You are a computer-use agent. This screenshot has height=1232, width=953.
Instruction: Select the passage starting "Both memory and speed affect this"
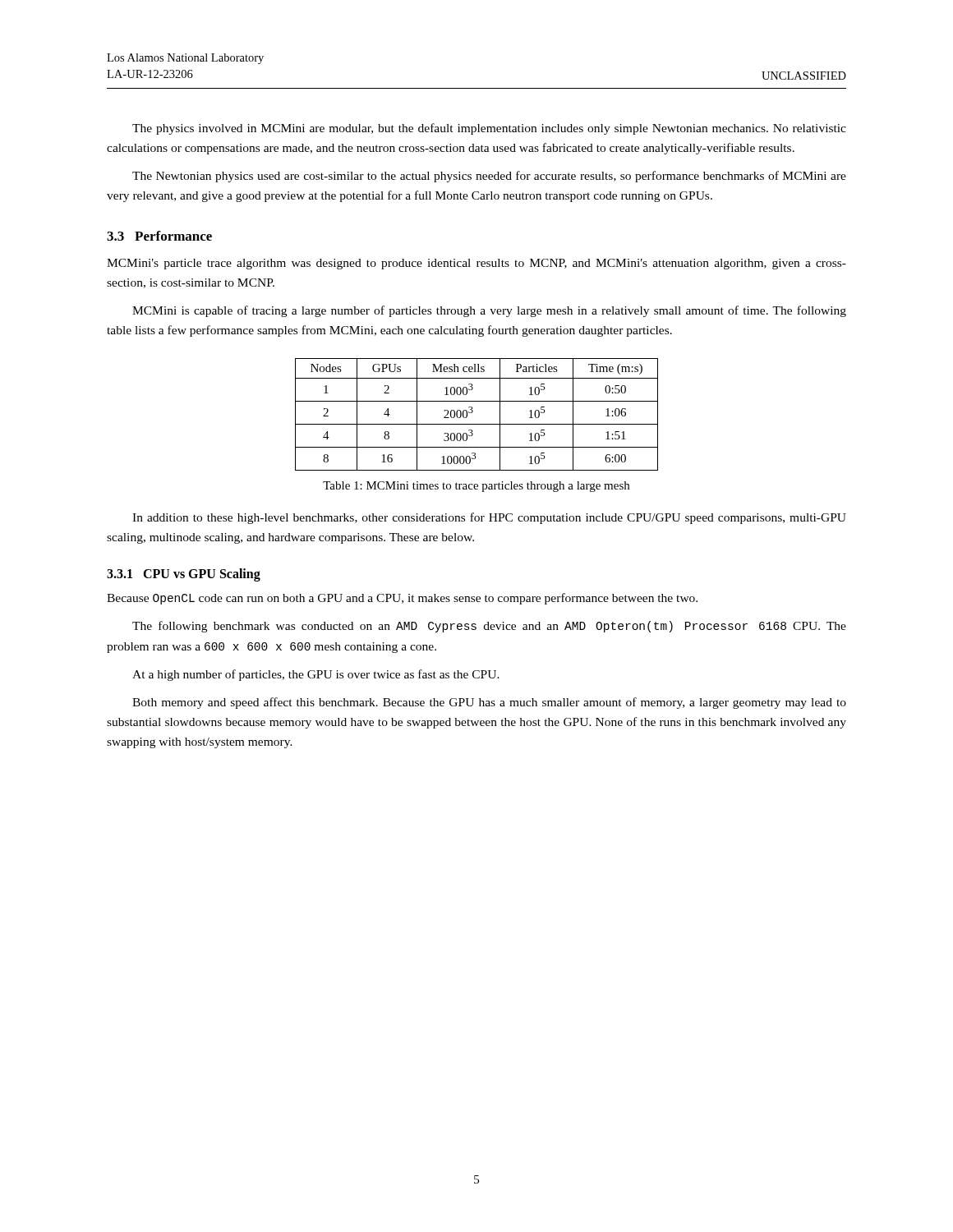(x=476, y=722)
